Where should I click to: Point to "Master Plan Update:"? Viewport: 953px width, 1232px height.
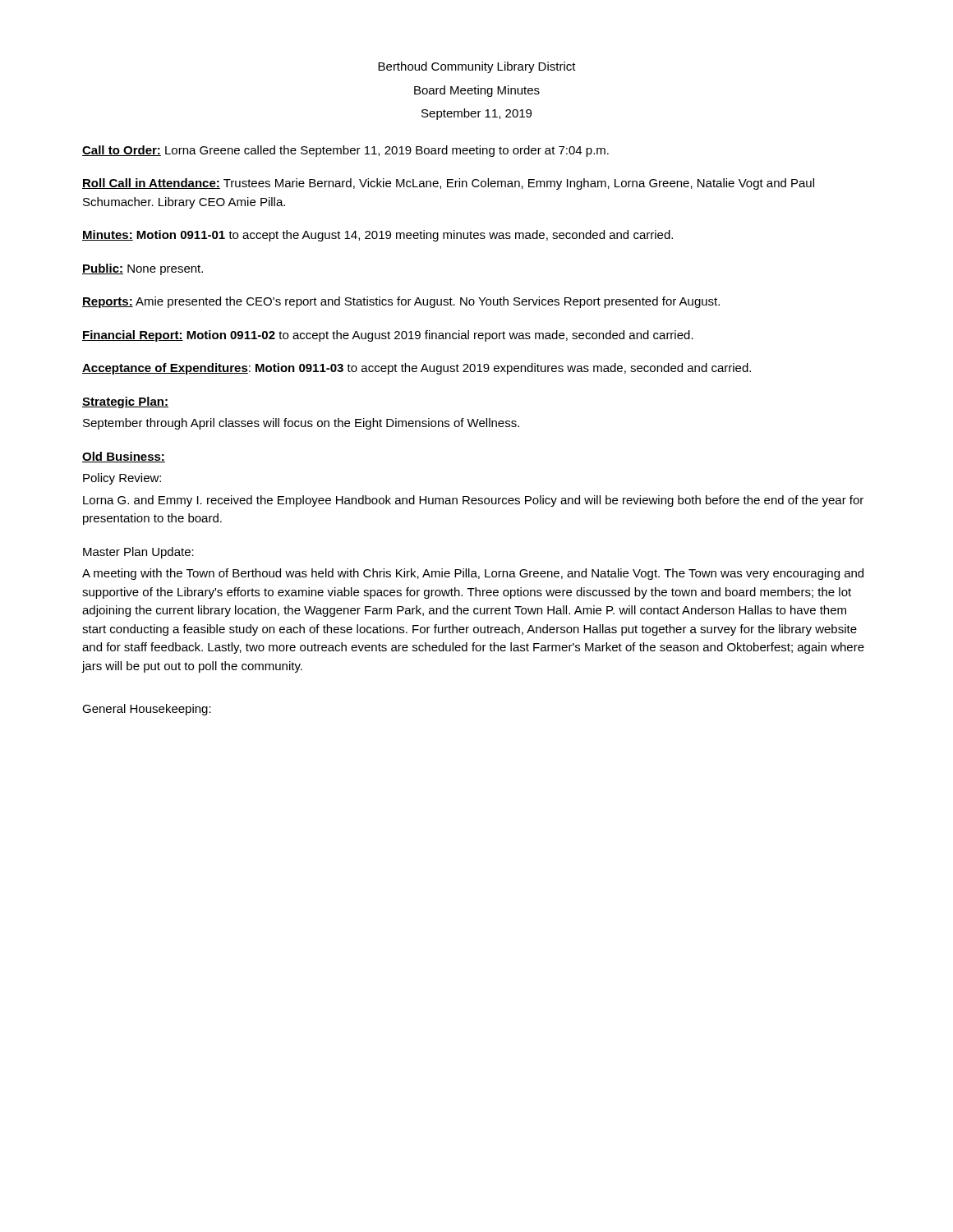click(138, 553)
